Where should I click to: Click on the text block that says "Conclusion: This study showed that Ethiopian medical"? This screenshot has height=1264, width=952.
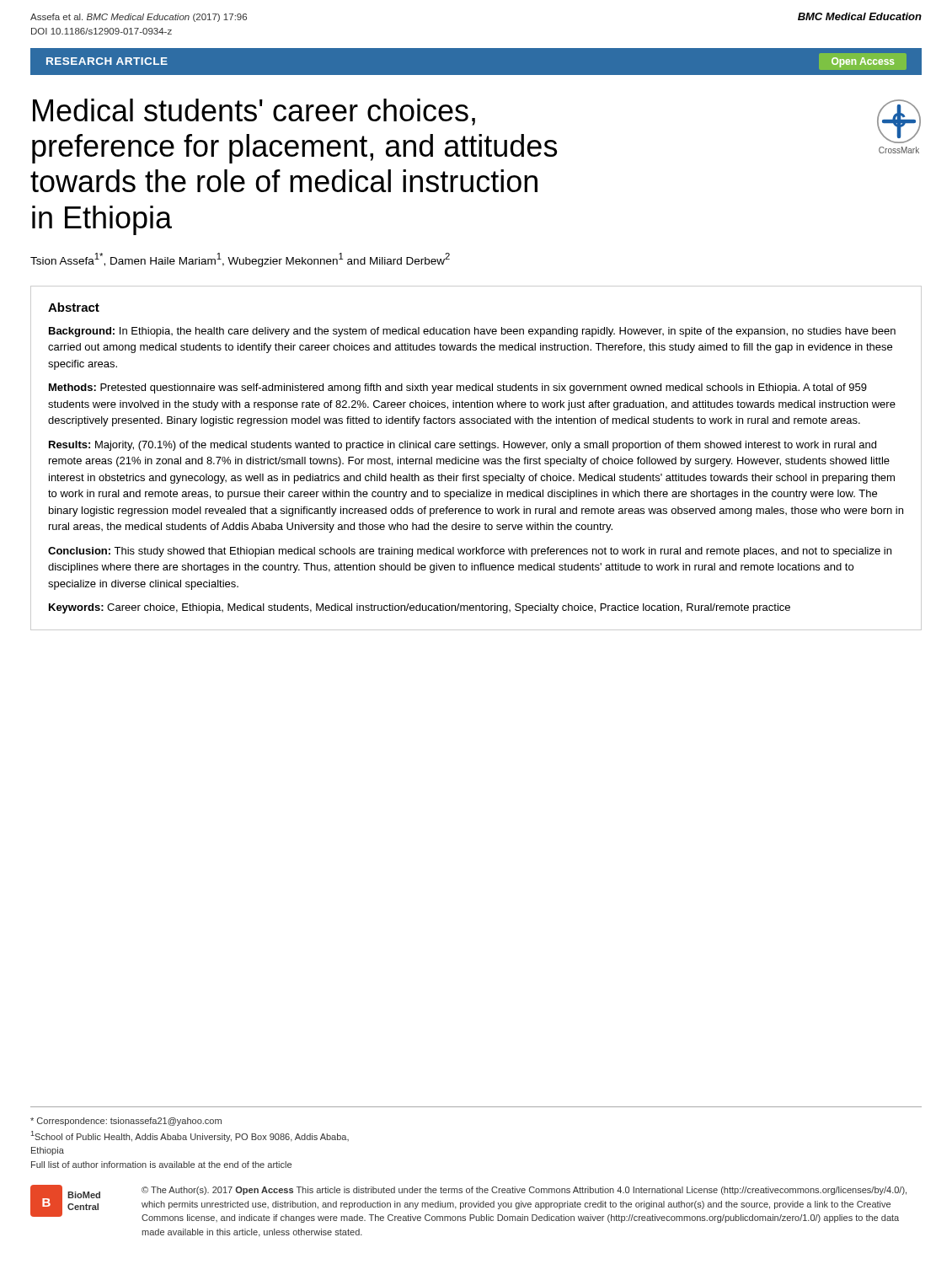pos(470,567)
